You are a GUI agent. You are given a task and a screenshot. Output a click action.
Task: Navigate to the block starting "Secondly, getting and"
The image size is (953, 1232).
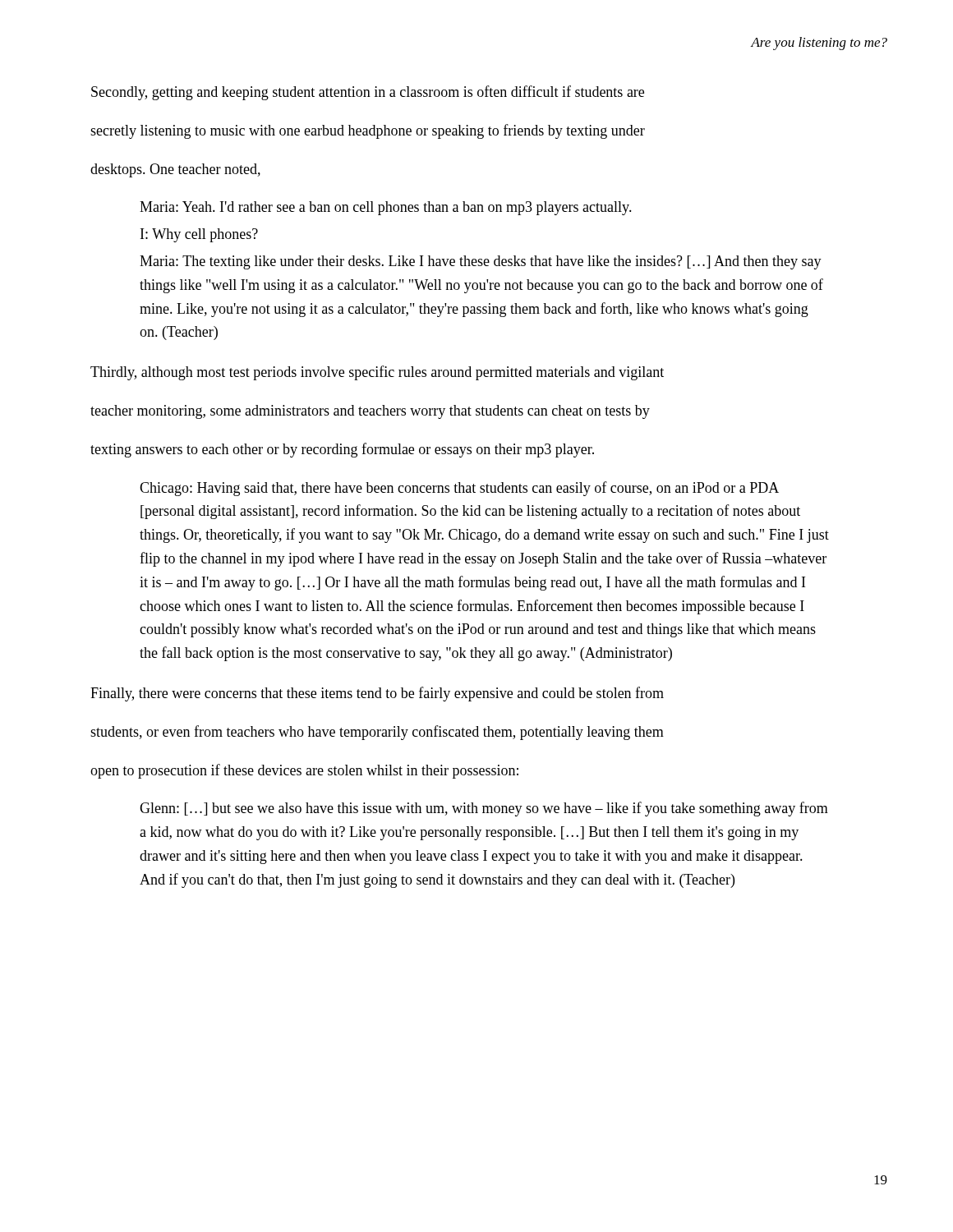tap(476, 131)
